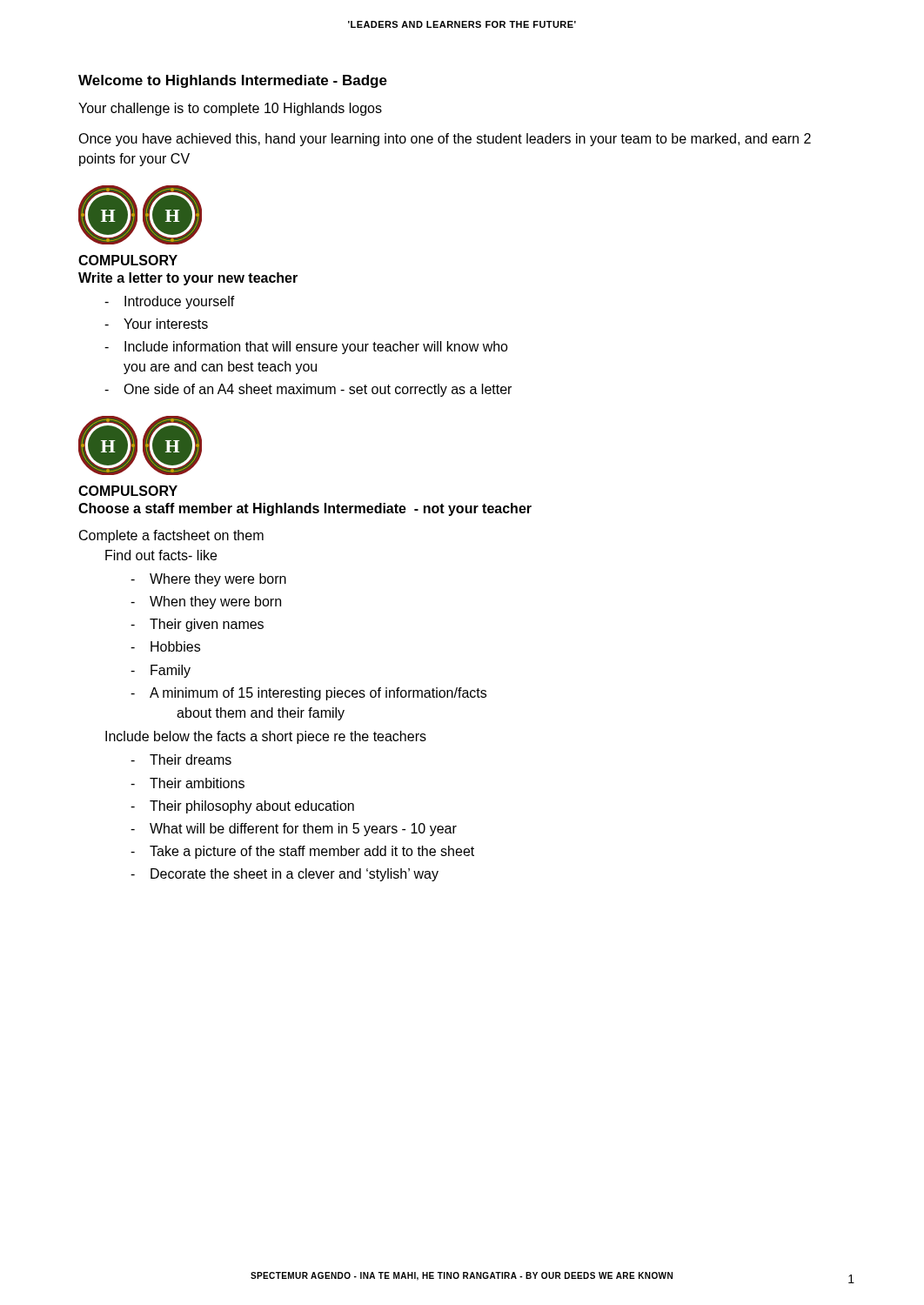Click on the list item that reads "- Introduce yourself"
Image resolution: width=924 pixels, height=1305 pixels.
(170, 302)
